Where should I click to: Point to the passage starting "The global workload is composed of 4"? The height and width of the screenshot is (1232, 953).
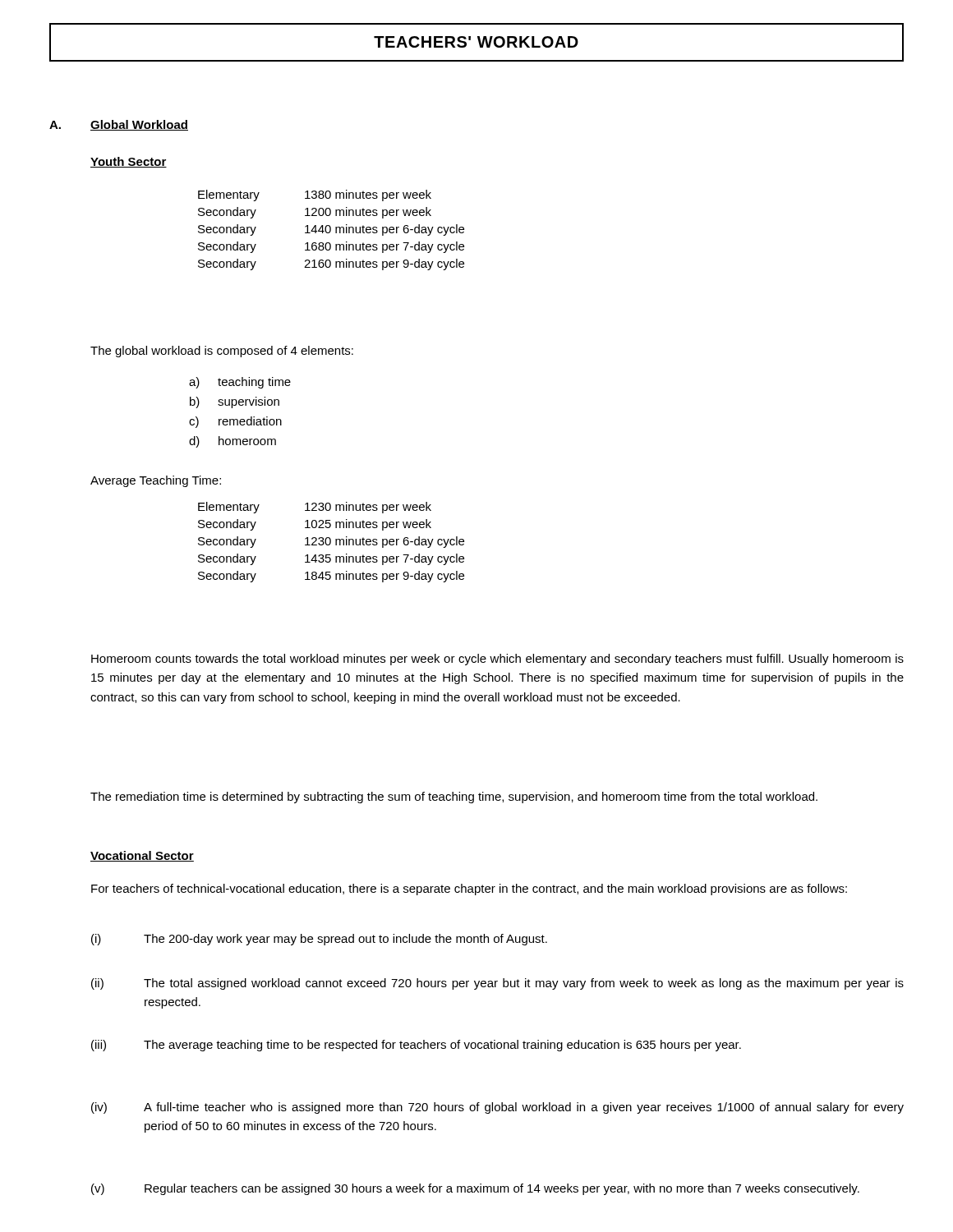(x=222, y=350)
